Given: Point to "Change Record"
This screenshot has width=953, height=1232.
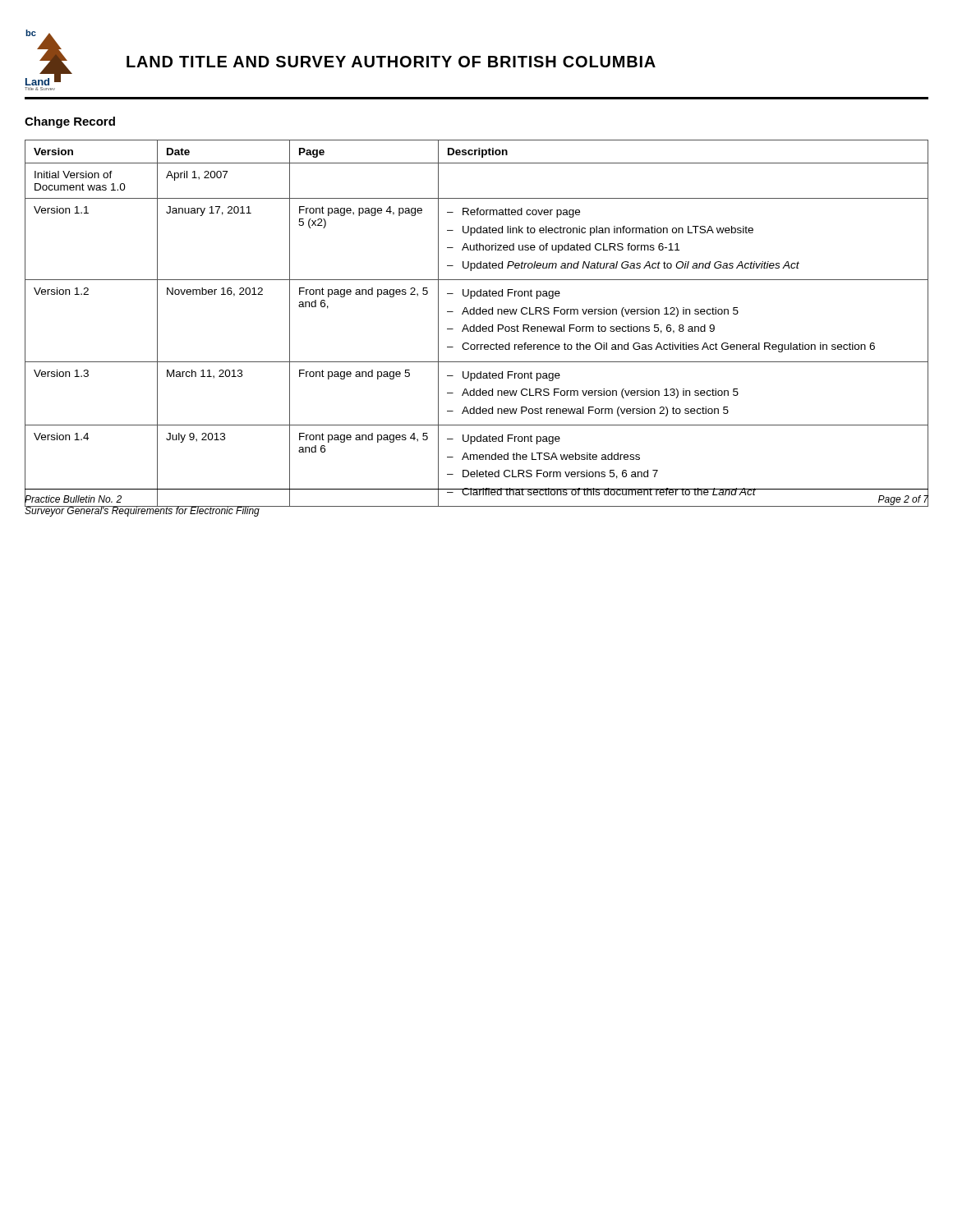Looking at the screenshot, I should click(x=70, y=121).
